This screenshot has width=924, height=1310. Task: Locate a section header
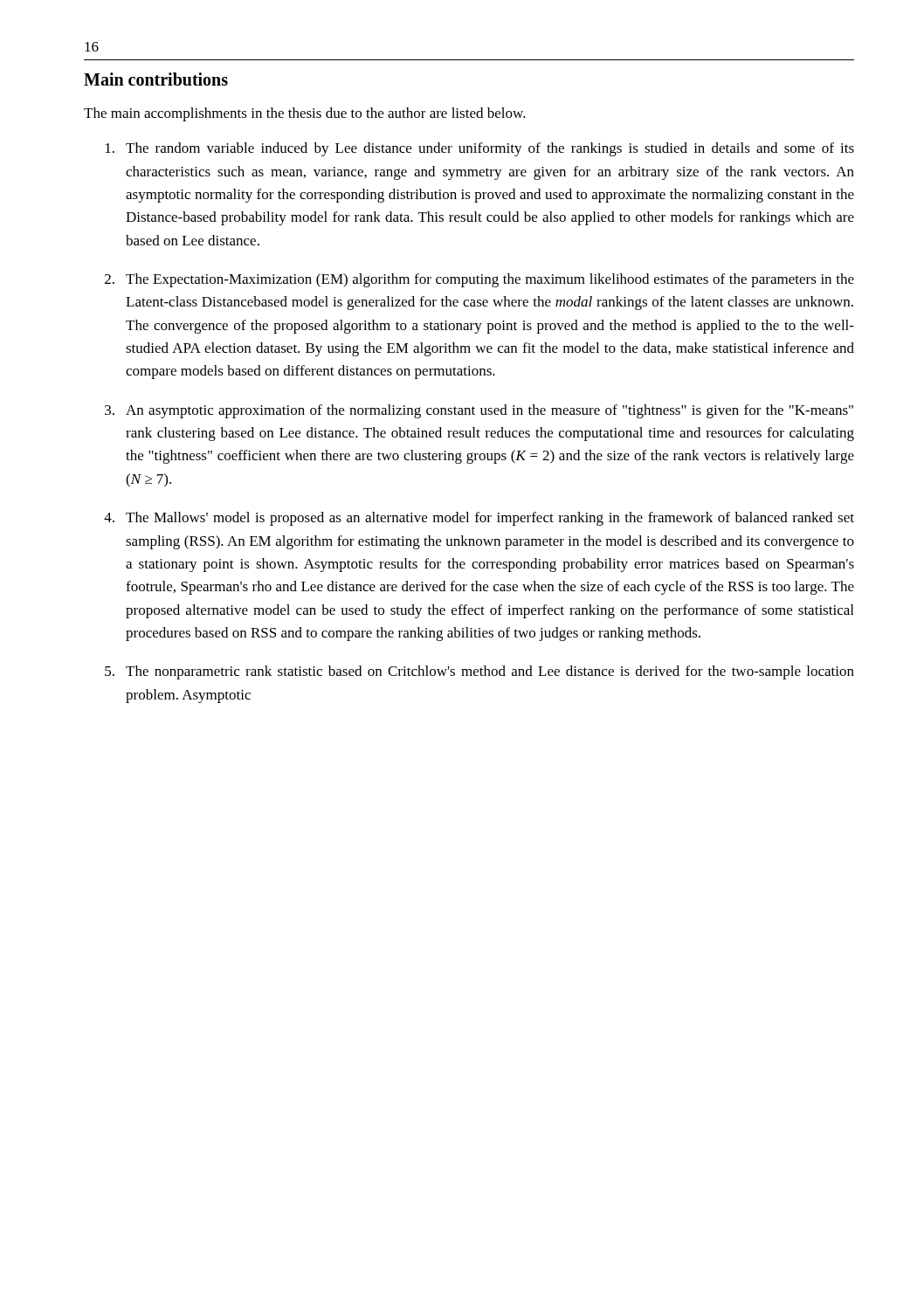pyautogui.click(x=156, y=79)
